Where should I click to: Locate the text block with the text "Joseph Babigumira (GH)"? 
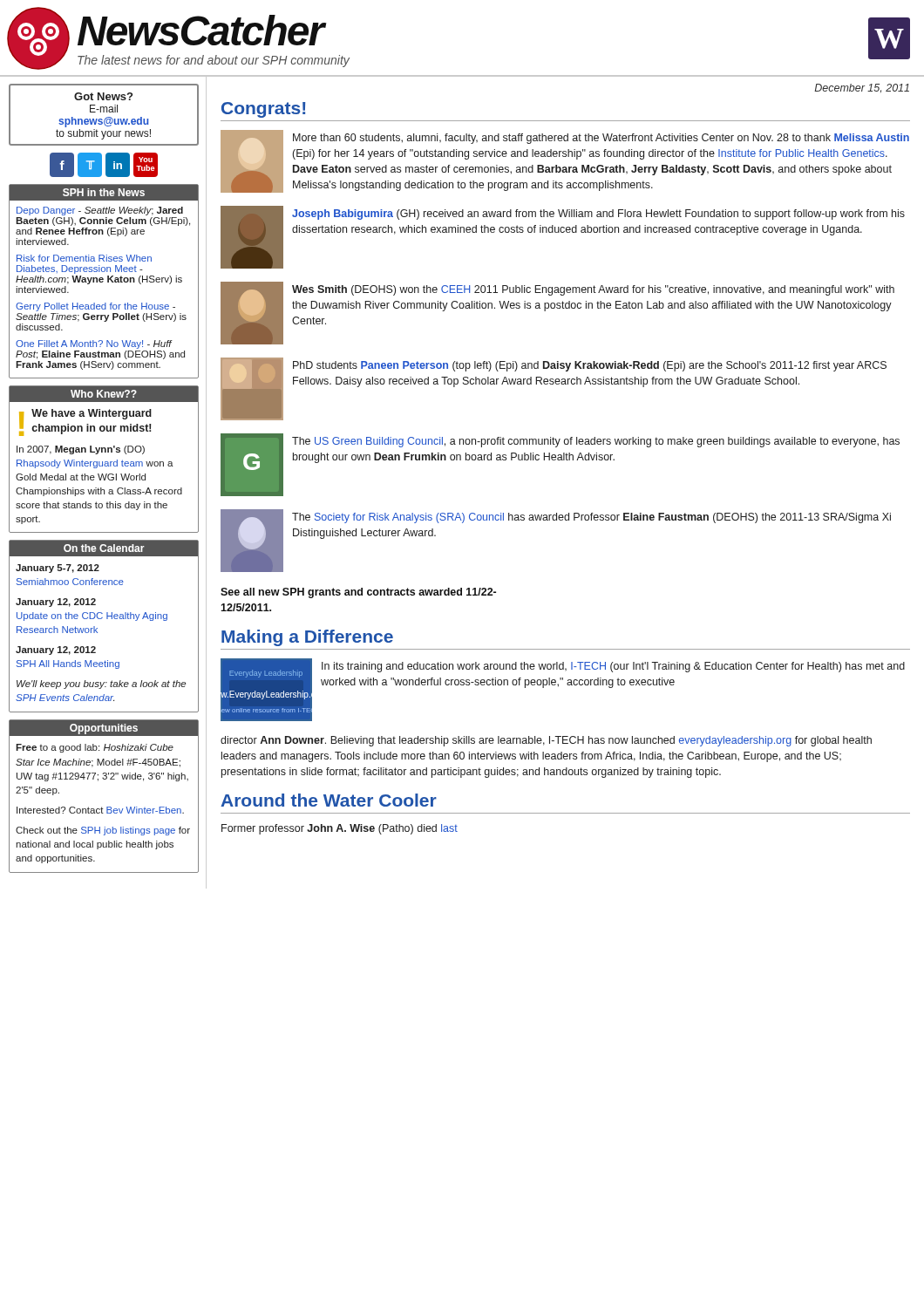point(565,238)
